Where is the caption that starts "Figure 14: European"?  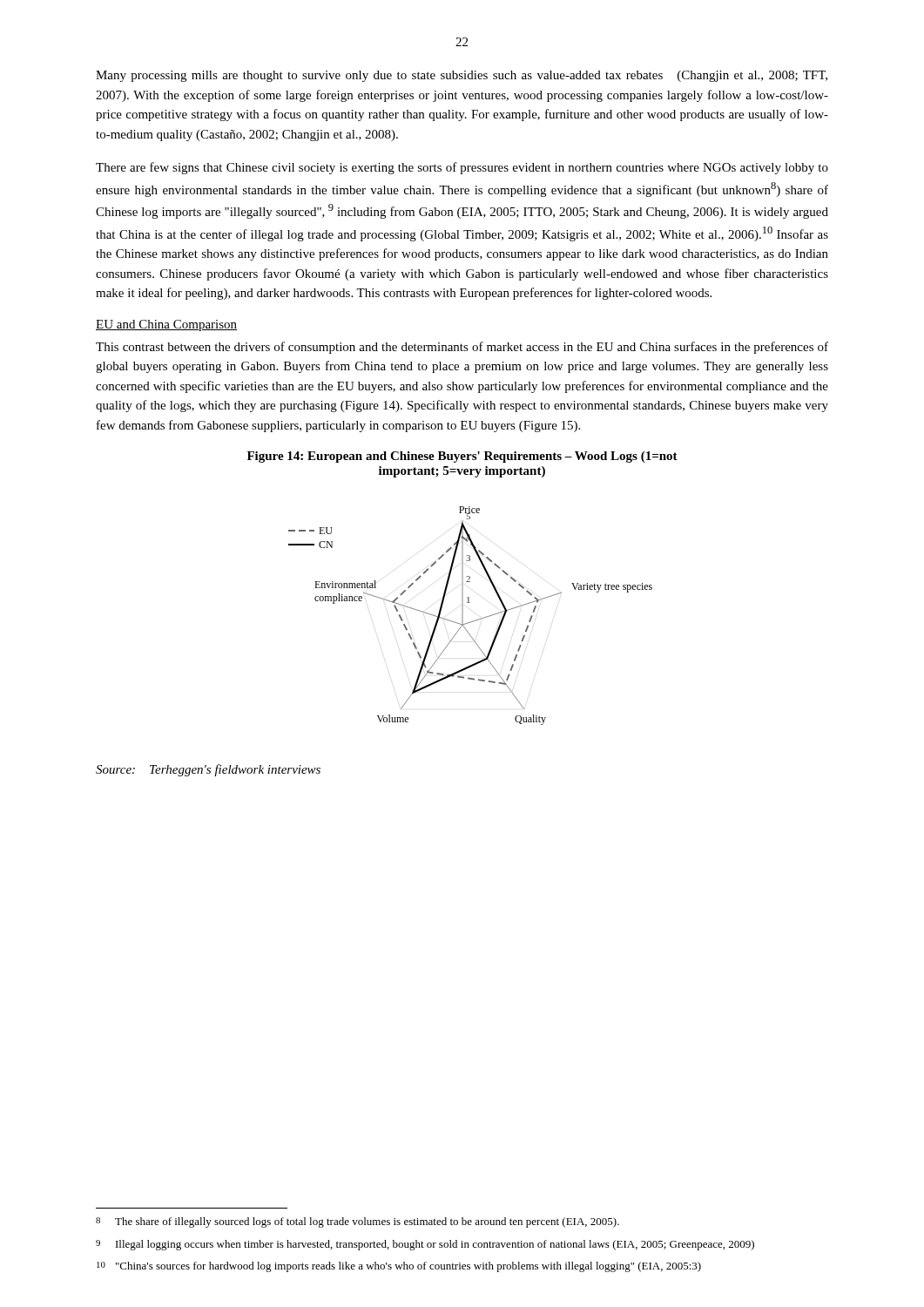click(462, 463)
